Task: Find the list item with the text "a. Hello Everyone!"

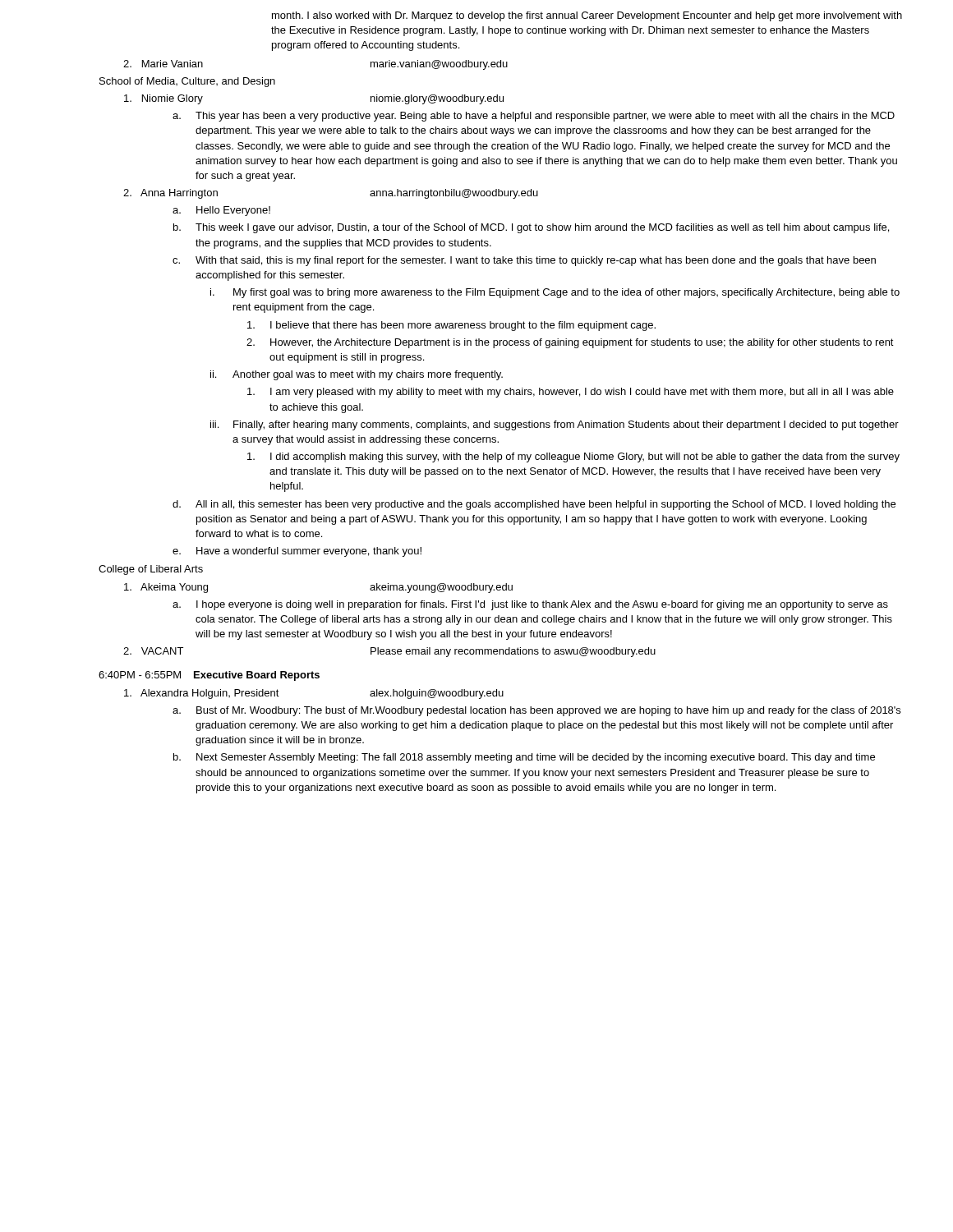Action: [222, 211]
